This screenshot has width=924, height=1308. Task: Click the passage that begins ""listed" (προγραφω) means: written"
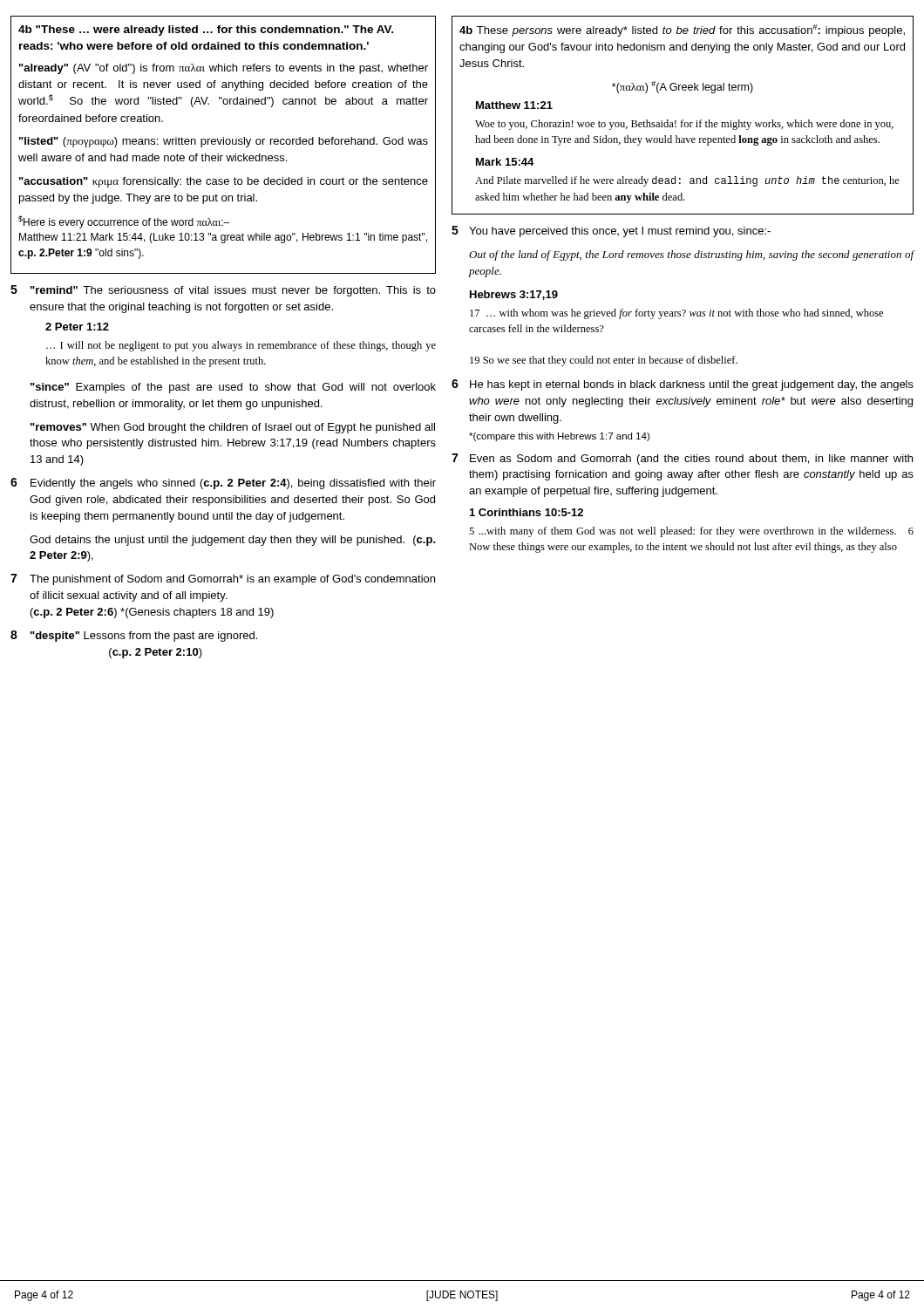point(223,150)
